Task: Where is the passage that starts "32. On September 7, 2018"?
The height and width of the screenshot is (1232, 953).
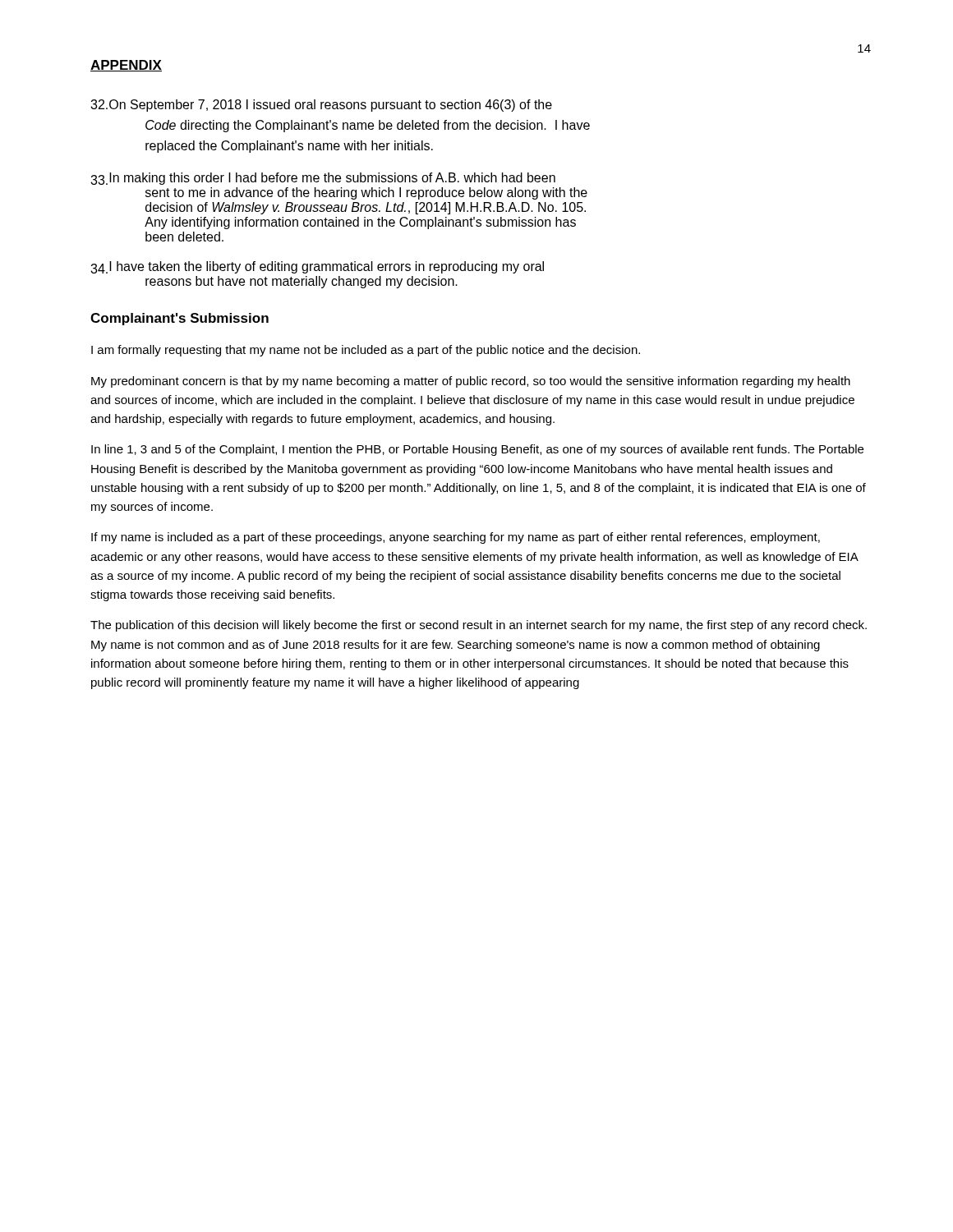Action: pos(340,126)
